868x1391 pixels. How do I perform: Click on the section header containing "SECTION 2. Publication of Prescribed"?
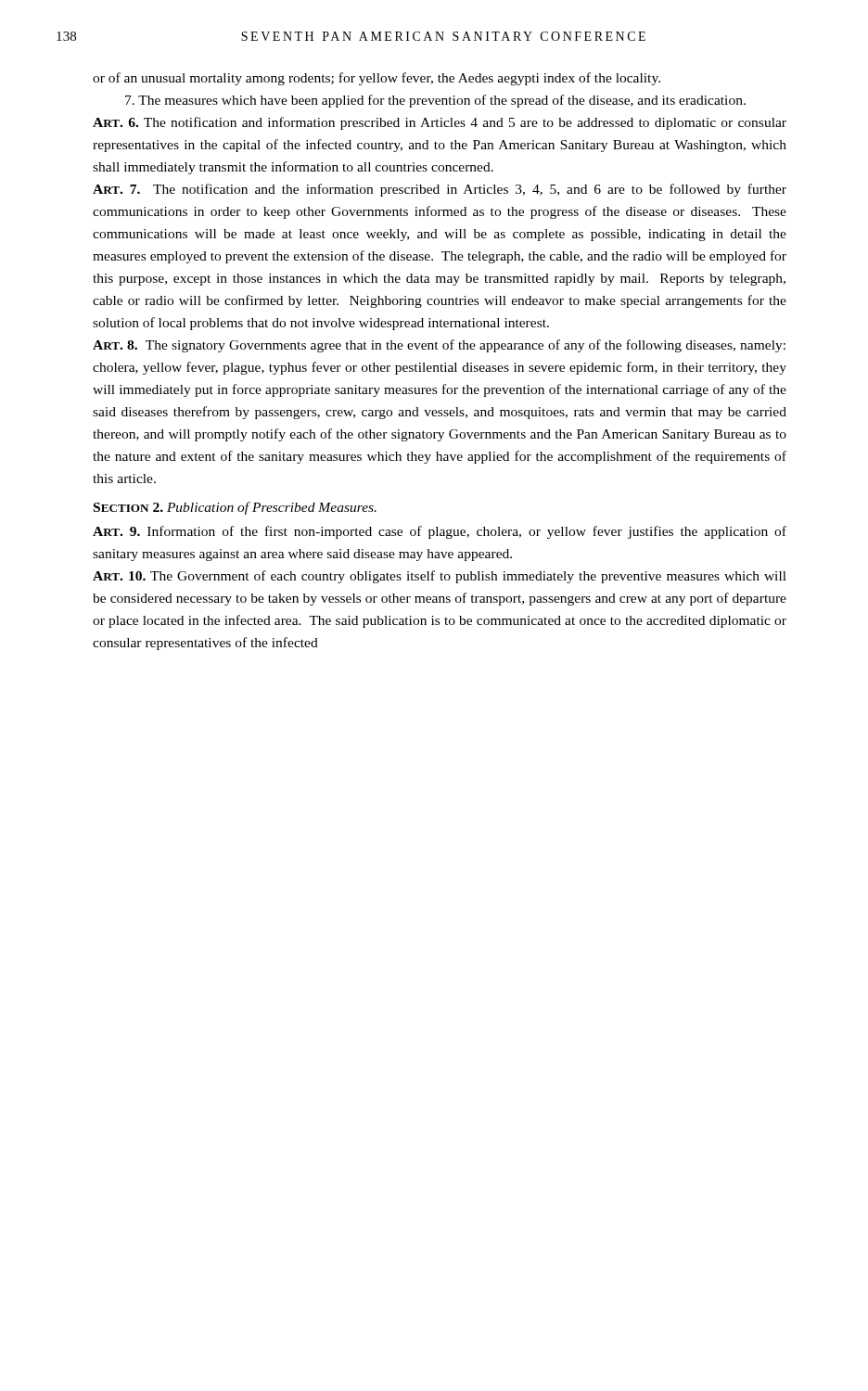pos(235,507)
